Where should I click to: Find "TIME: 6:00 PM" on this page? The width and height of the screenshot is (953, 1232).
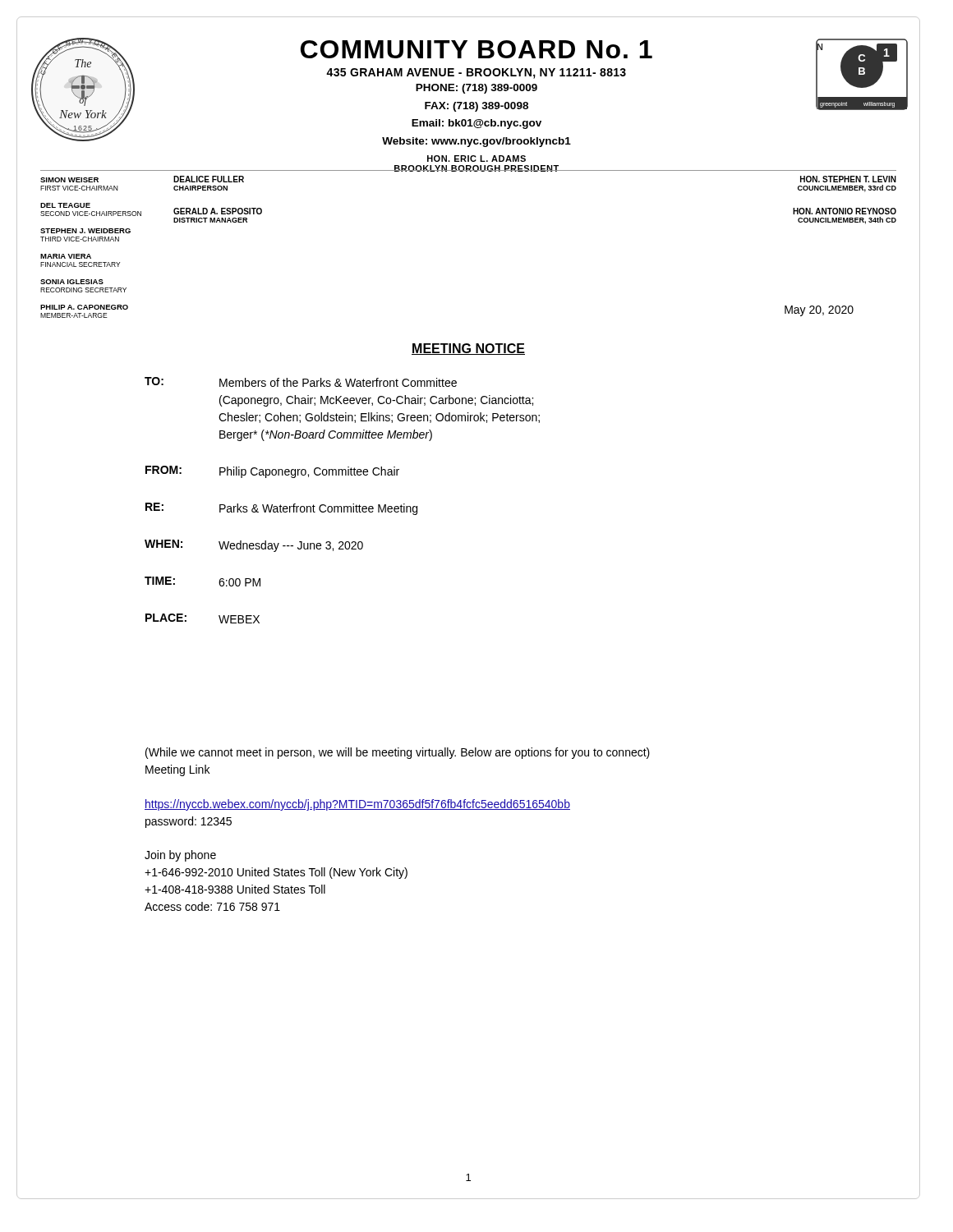click(160, 582)
